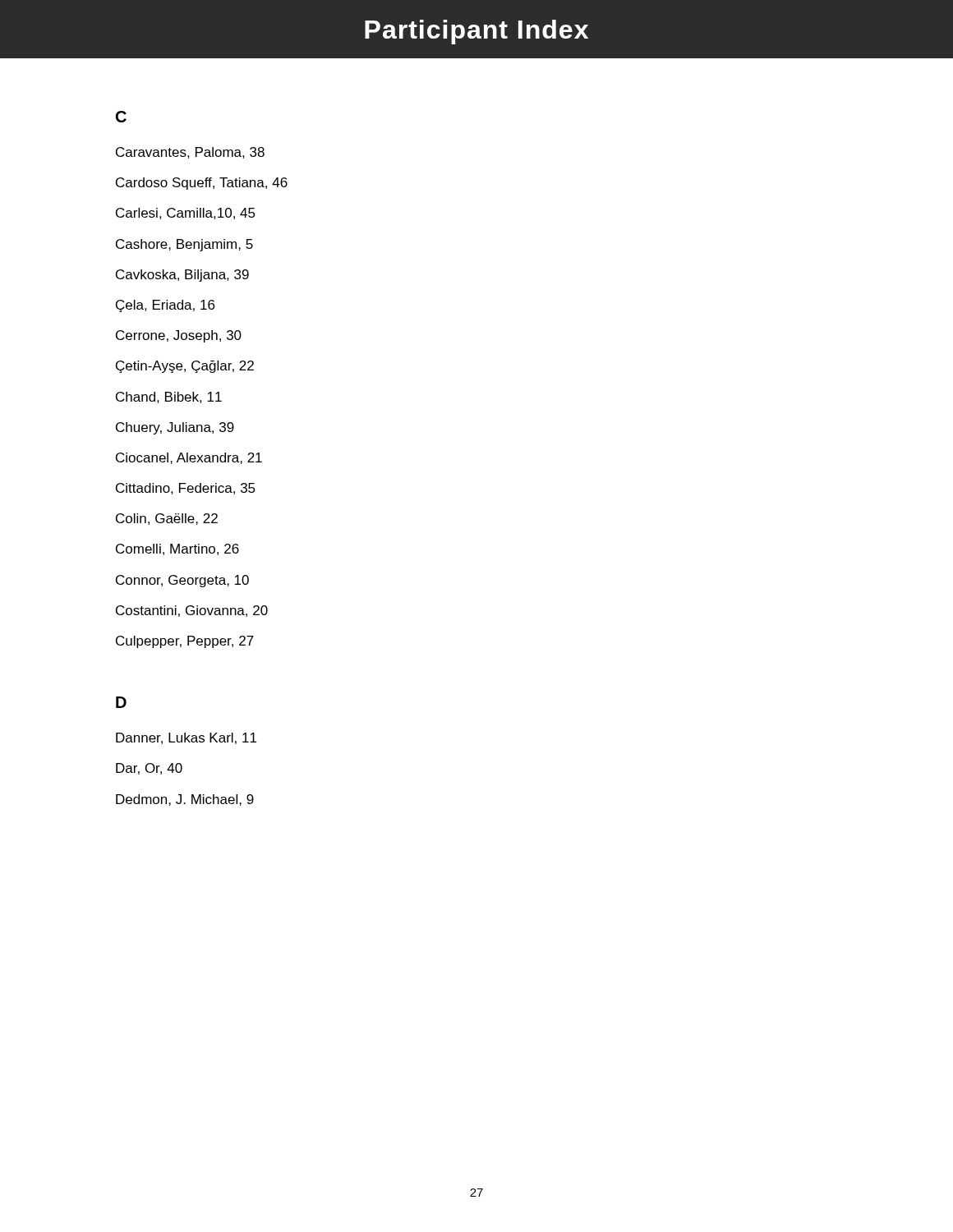The width and height of the screenshot is (953, 1232).
Task: Find "Cavkoska, Biljana, 39" on this page
Action: (182, 275)
